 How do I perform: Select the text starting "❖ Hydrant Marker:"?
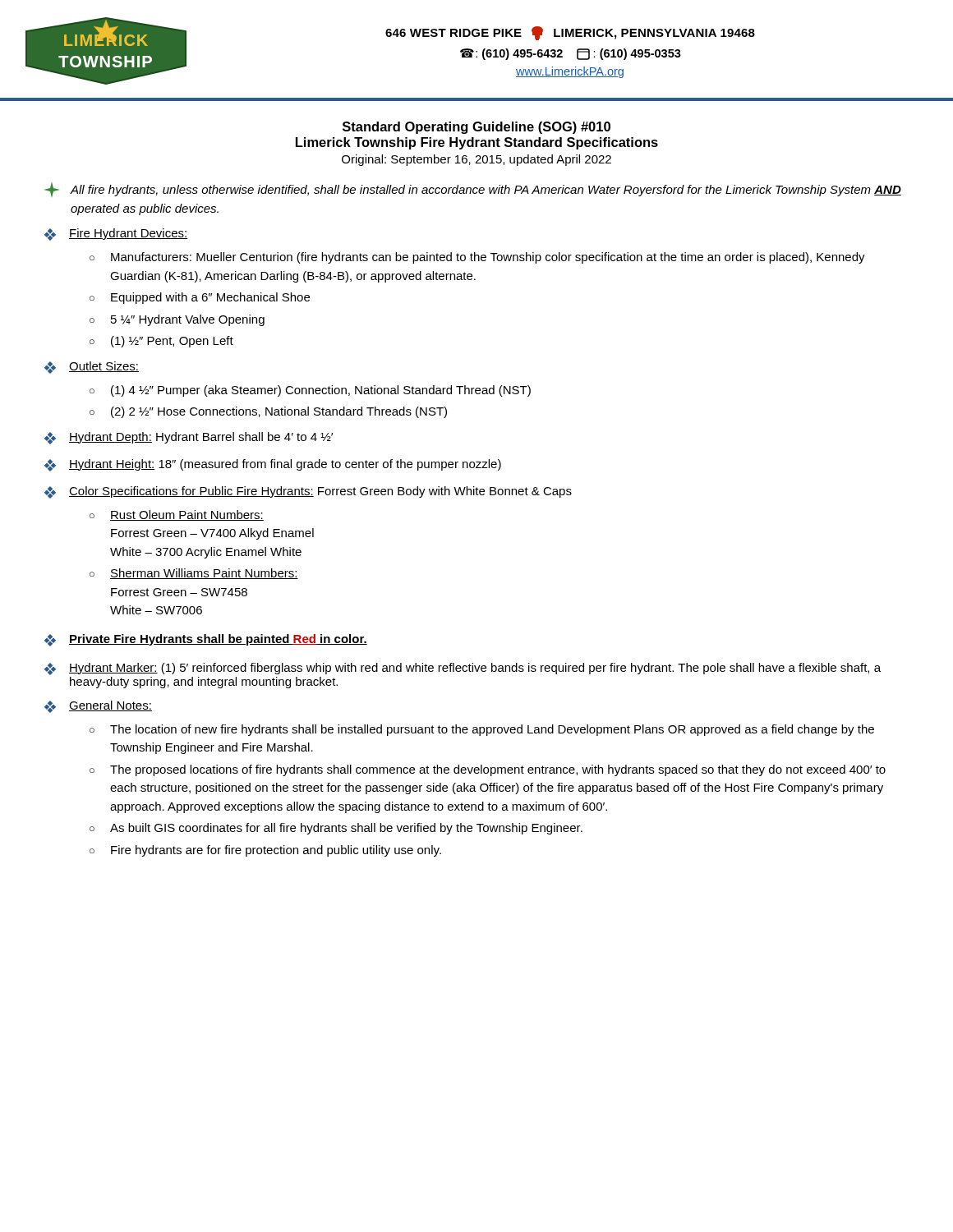point(476,674)
